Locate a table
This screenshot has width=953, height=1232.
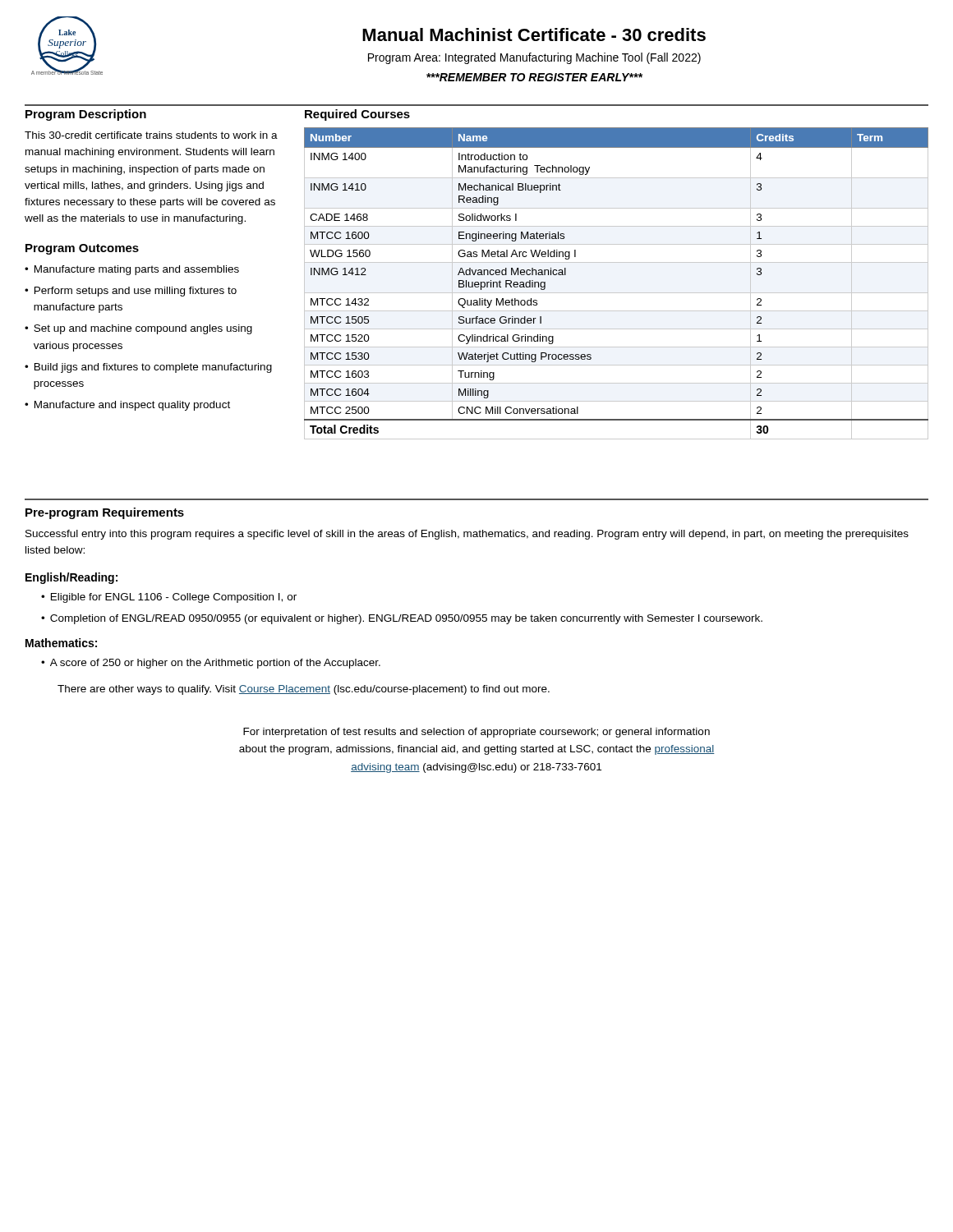tap(616, 283)
